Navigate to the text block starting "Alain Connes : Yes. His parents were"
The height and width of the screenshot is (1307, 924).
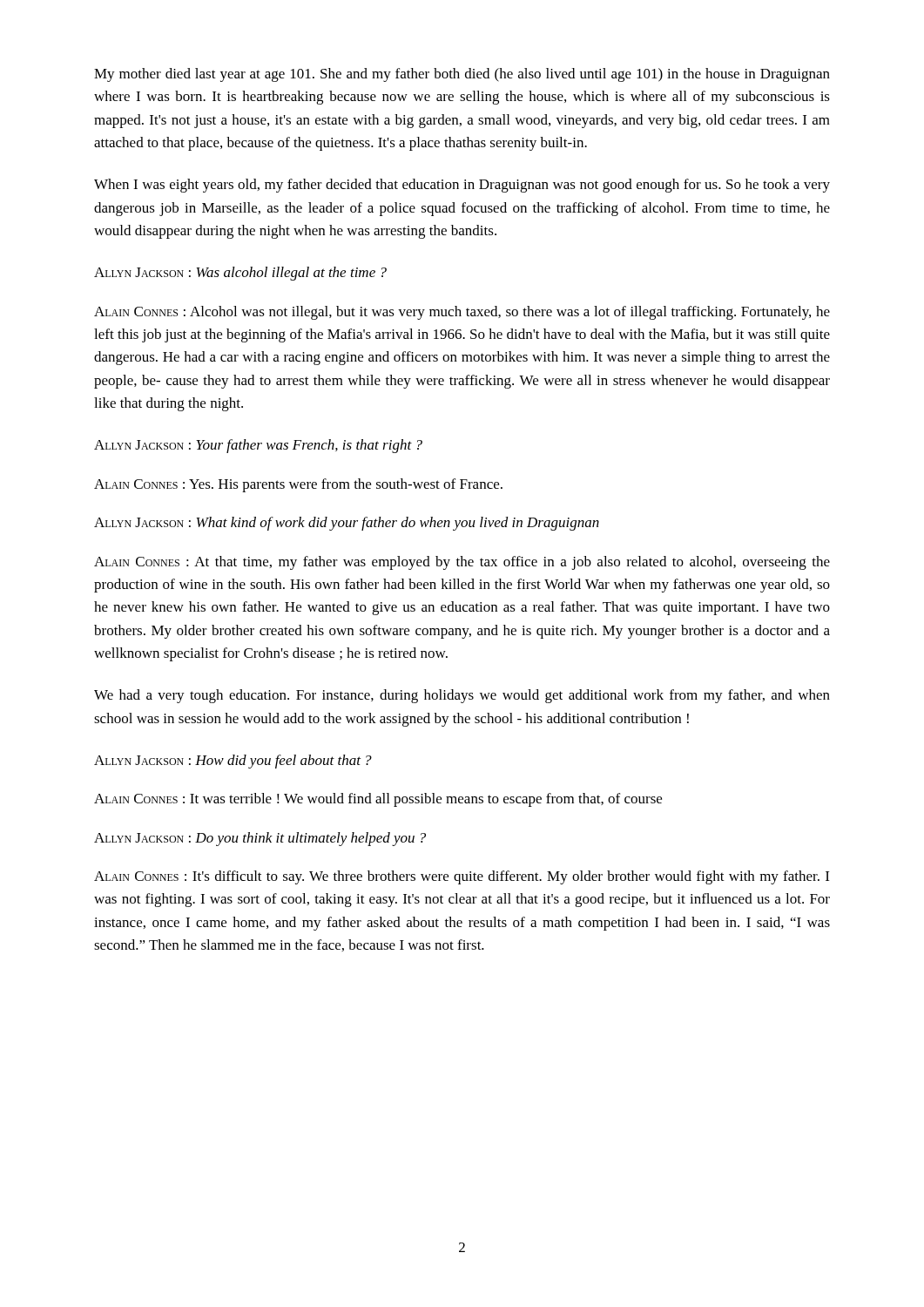(x=299, y=484)
